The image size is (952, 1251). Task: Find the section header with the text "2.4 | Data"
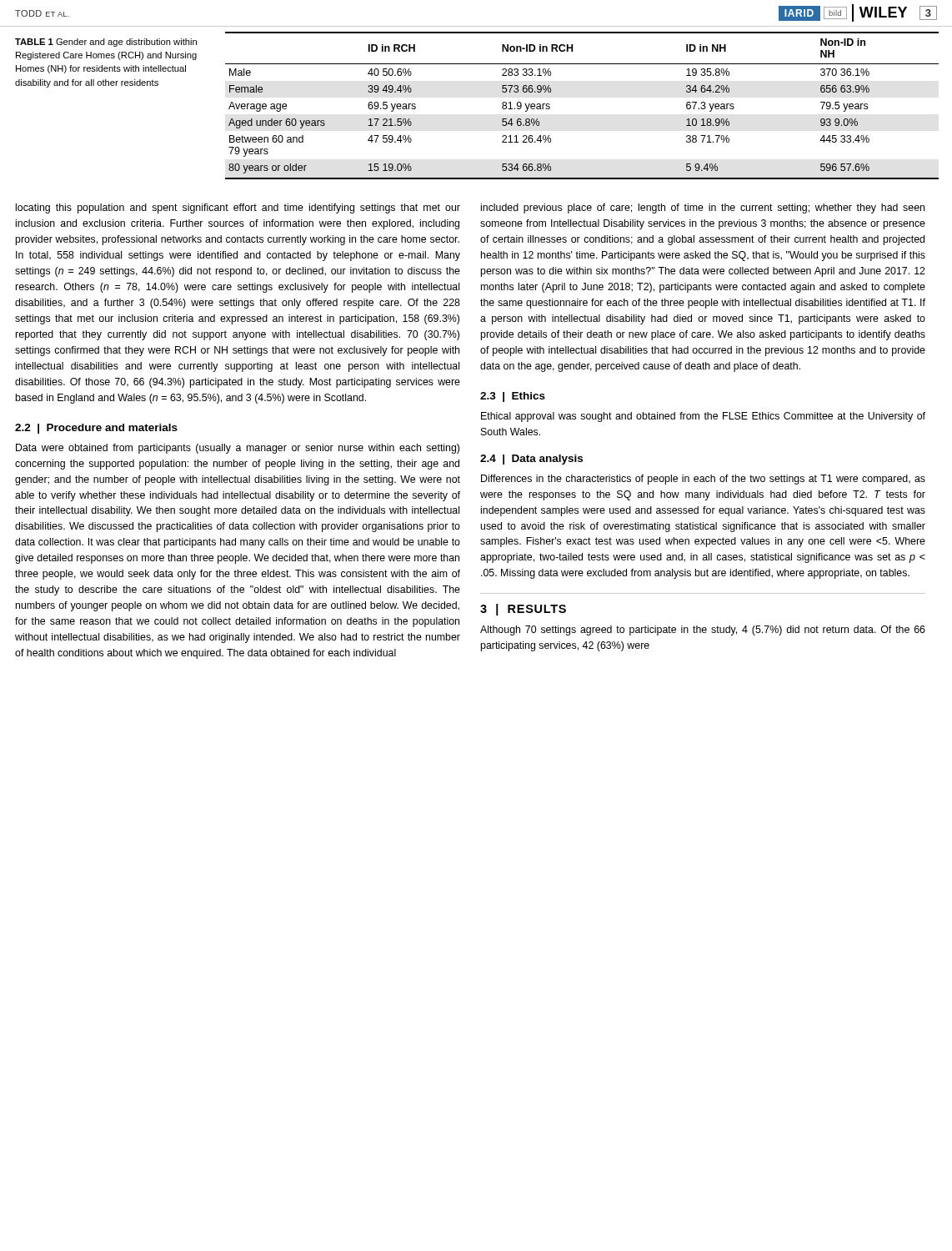point(532,458)
